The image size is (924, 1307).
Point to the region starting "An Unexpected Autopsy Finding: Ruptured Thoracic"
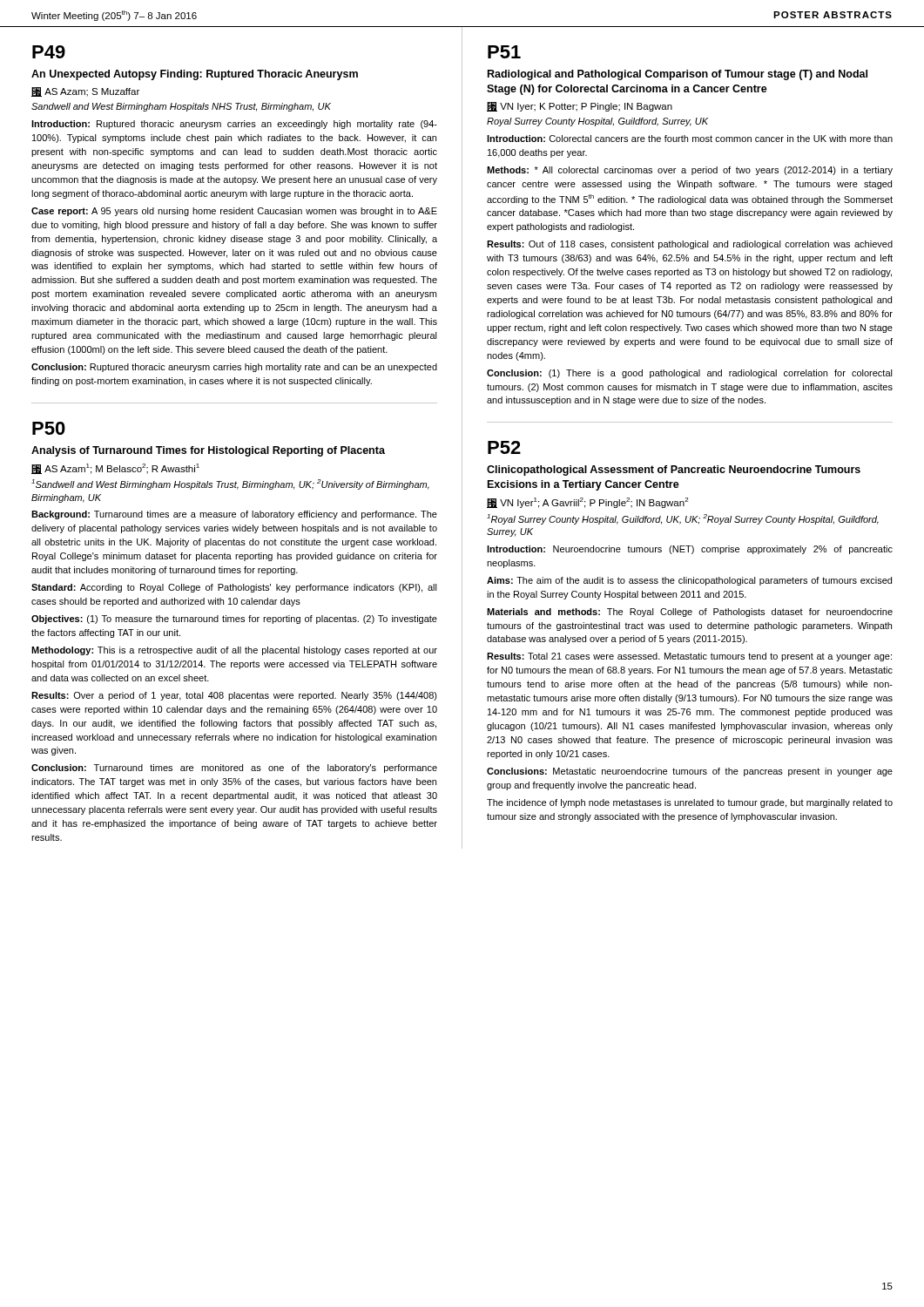195,74
